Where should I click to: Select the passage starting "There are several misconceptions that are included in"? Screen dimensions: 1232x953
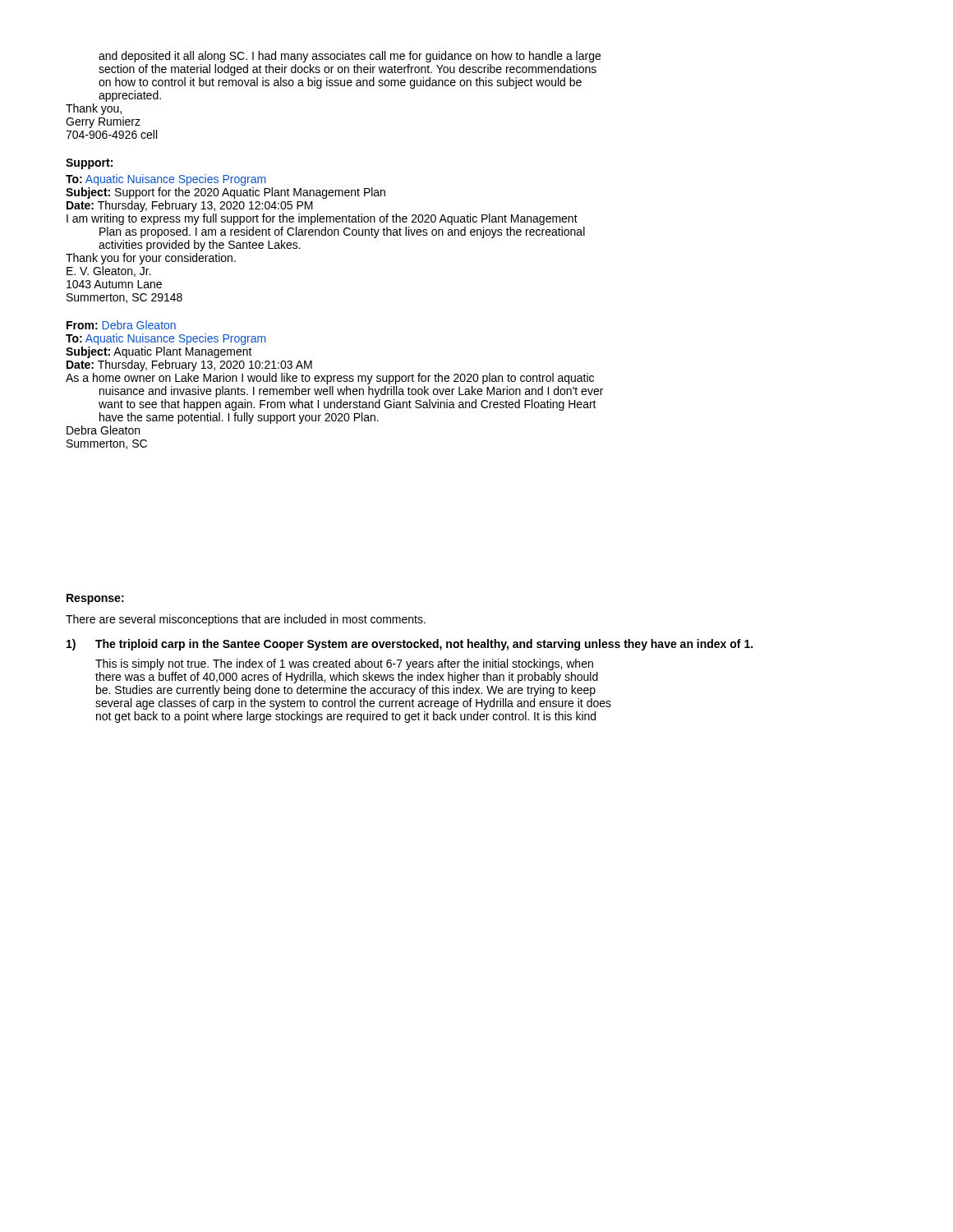[x=246, y=620]
